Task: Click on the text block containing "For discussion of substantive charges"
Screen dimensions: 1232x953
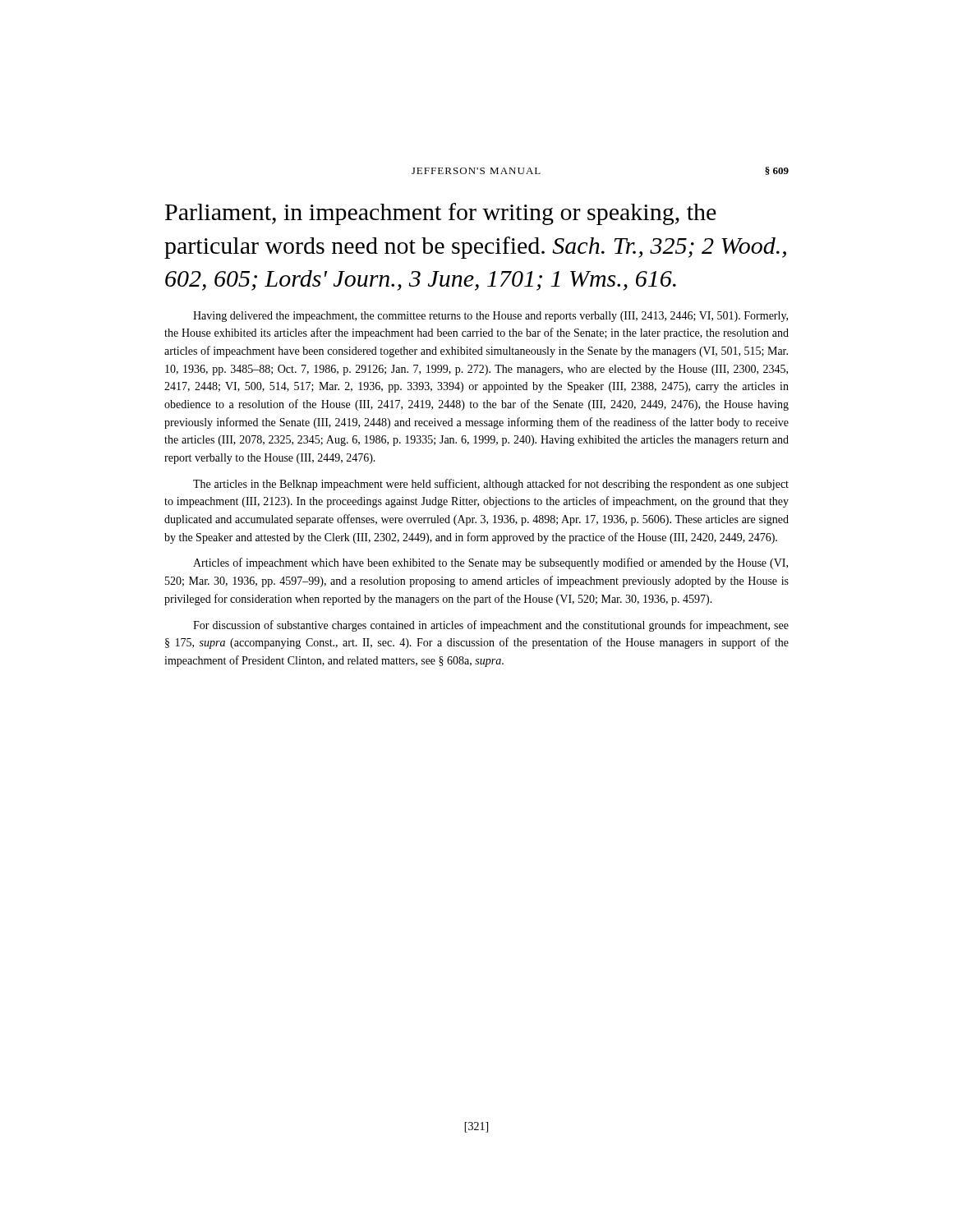Action: 476,643
